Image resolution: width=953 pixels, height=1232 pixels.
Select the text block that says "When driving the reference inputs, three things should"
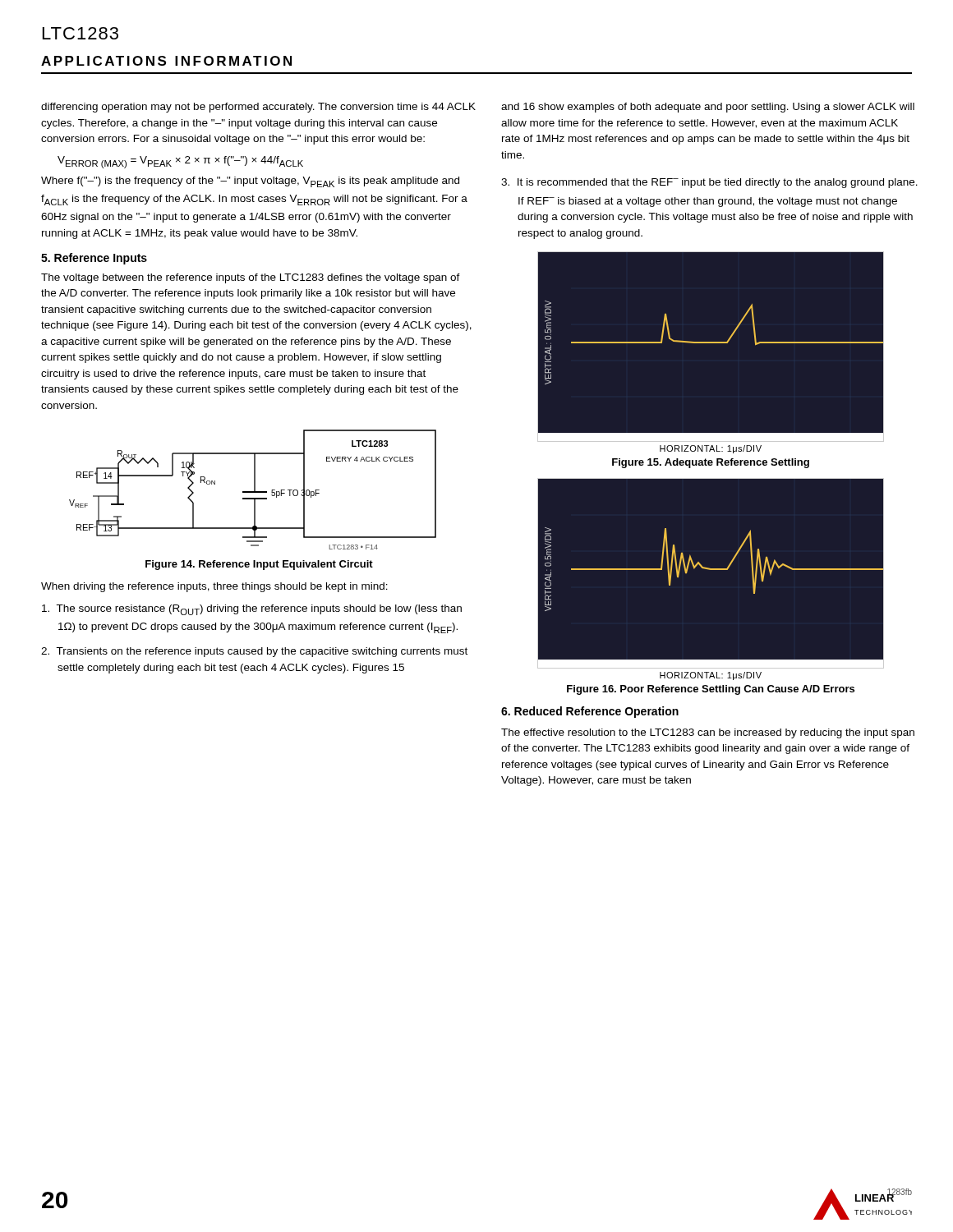point(259,586)
